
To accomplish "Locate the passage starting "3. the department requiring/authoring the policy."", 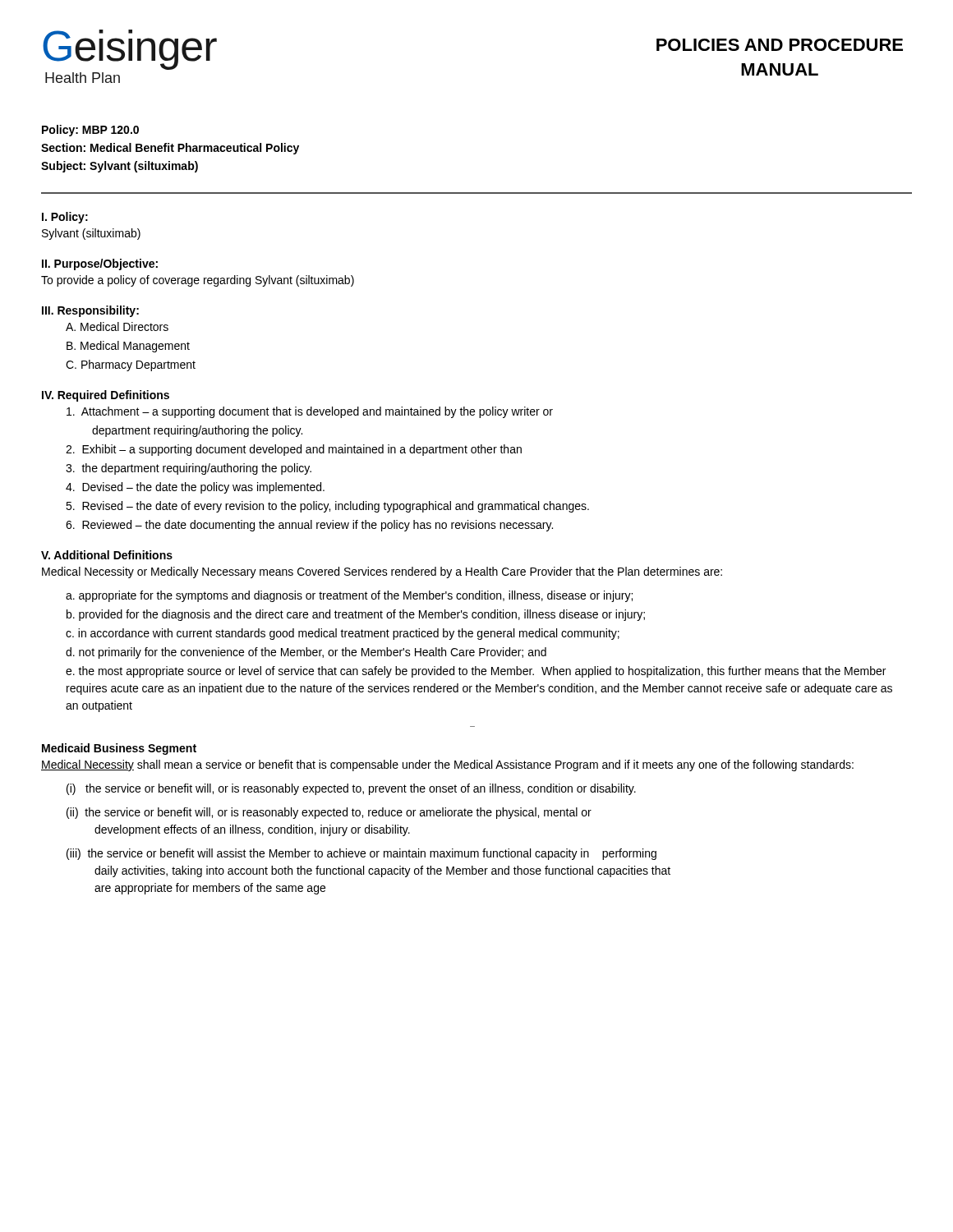I will click(x=189, y=468).
